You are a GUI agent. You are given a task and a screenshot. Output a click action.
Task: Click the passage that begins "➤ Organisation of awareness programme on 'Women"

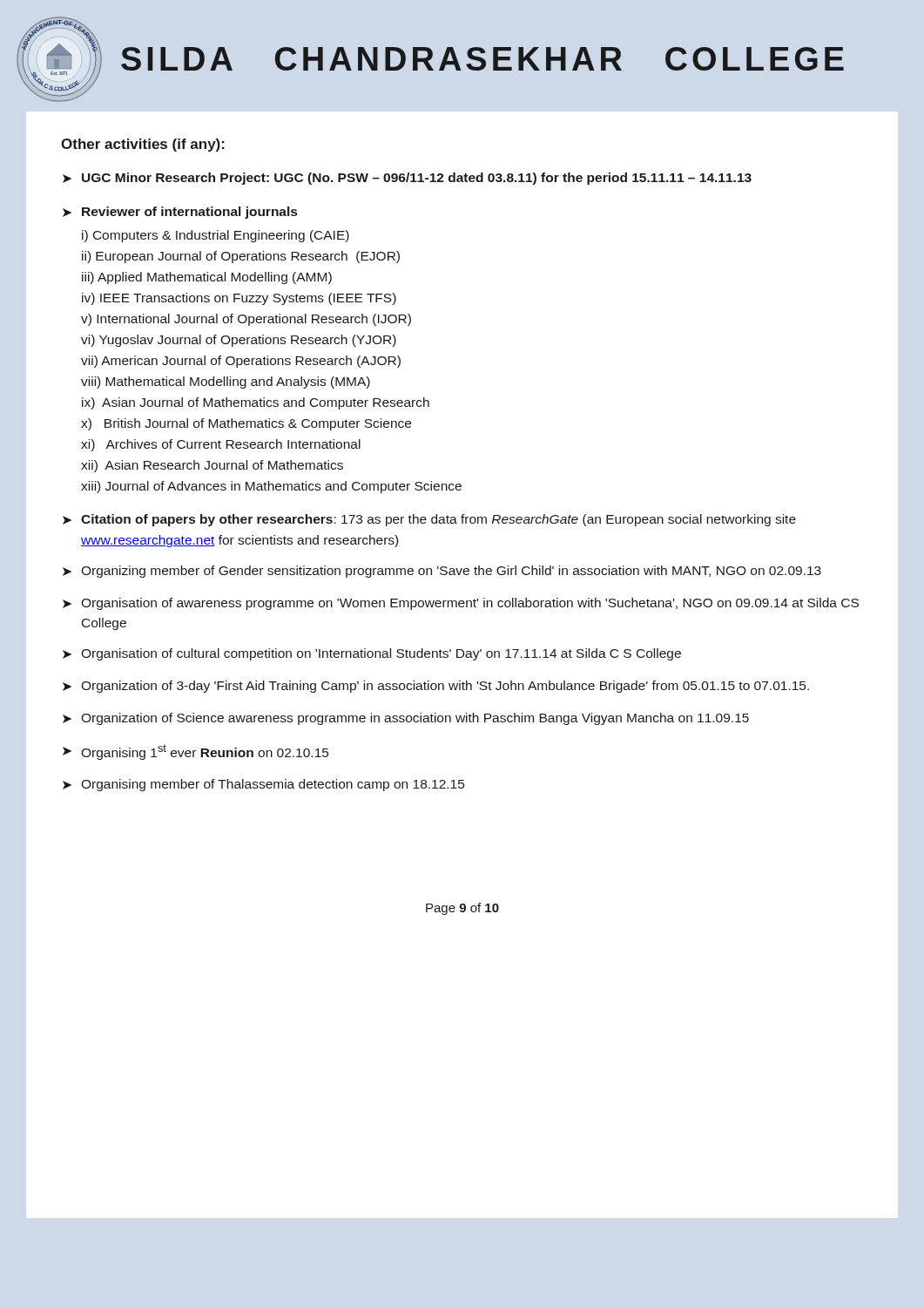tap(462, 613)
